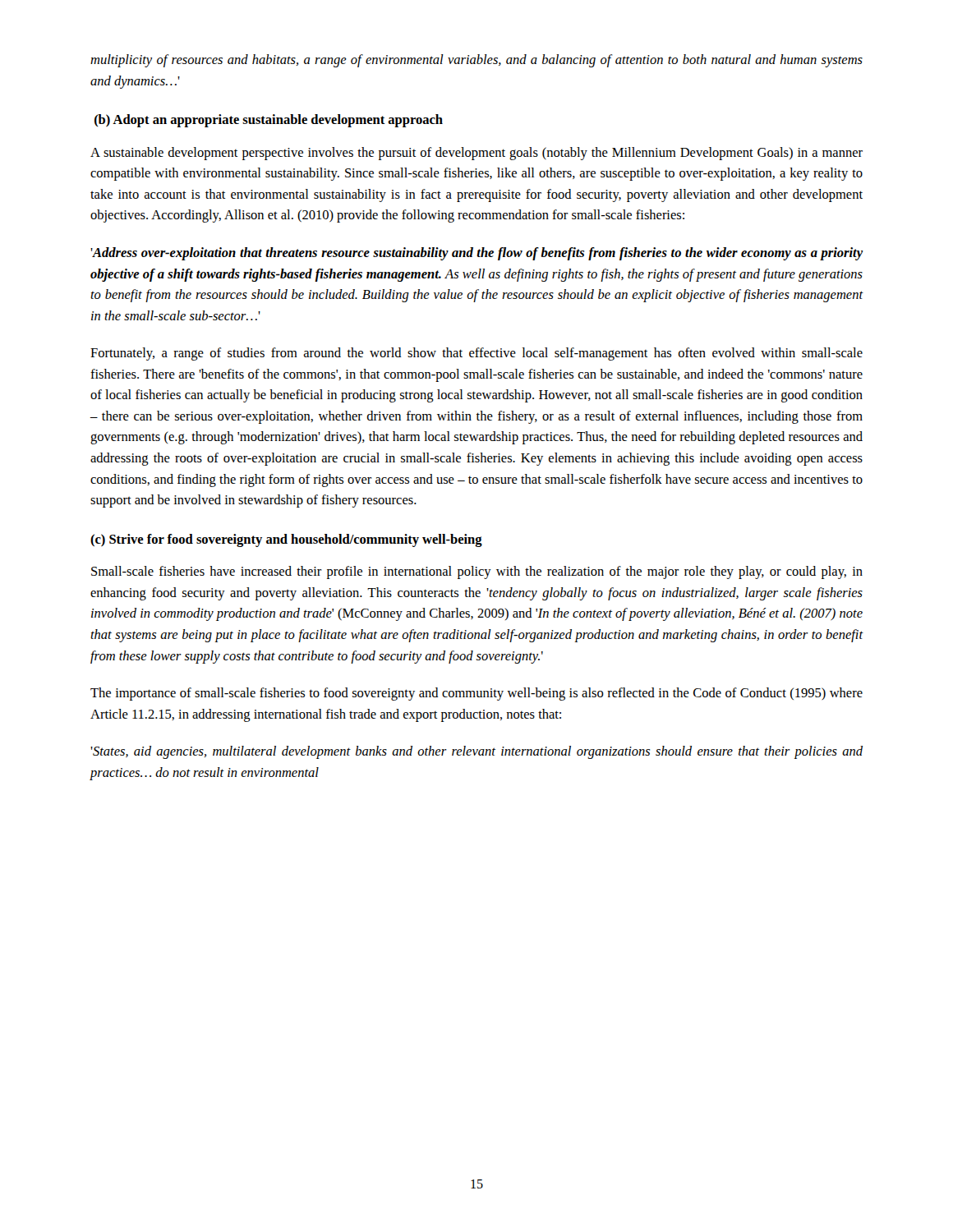Navigate to the element starting "multiplicity of resources and habitats, a"
The height and width of the screenshot is (1232, 953).
(x=476, y=70)
